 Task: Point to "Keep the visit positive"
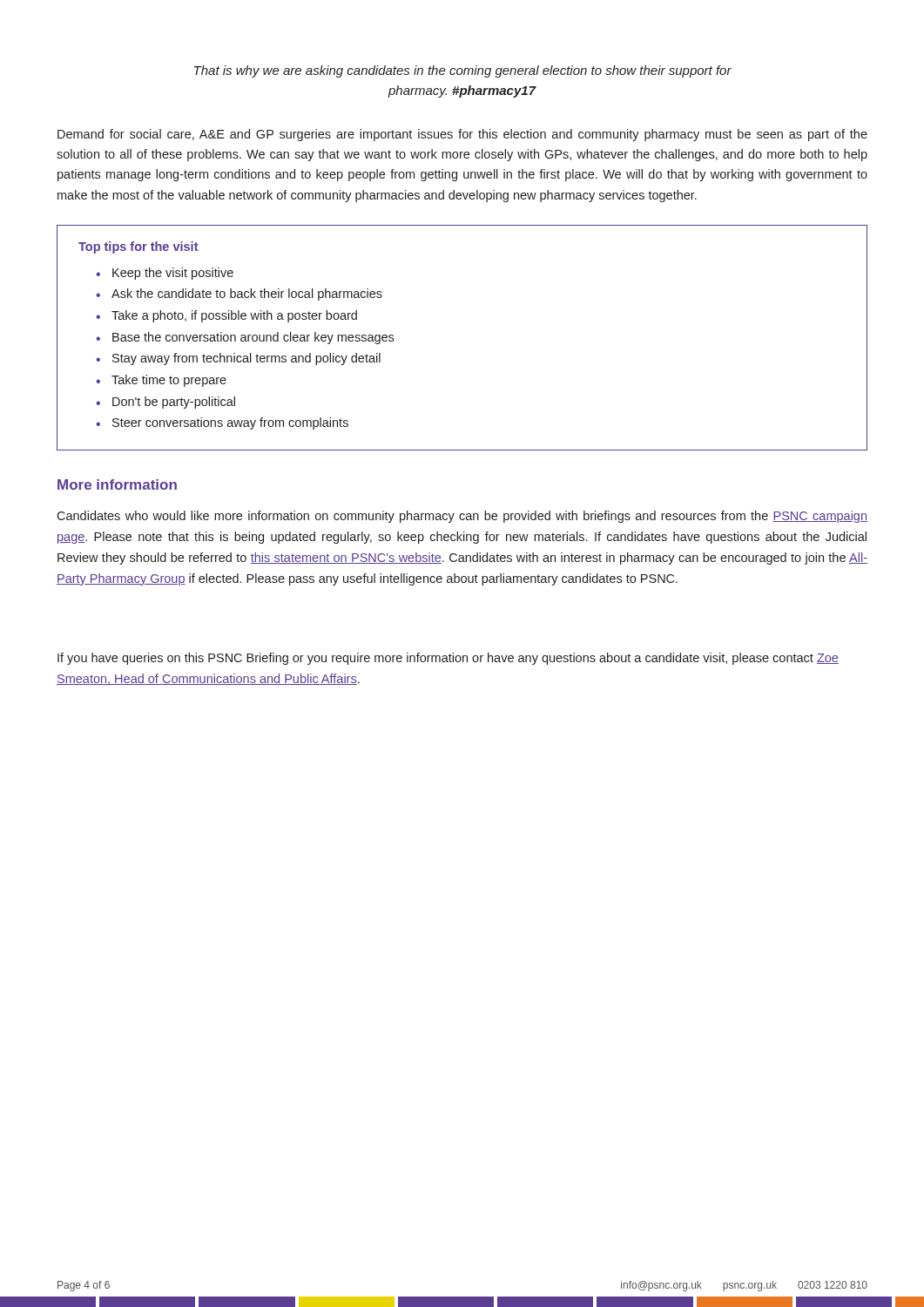tap(173, 273)
